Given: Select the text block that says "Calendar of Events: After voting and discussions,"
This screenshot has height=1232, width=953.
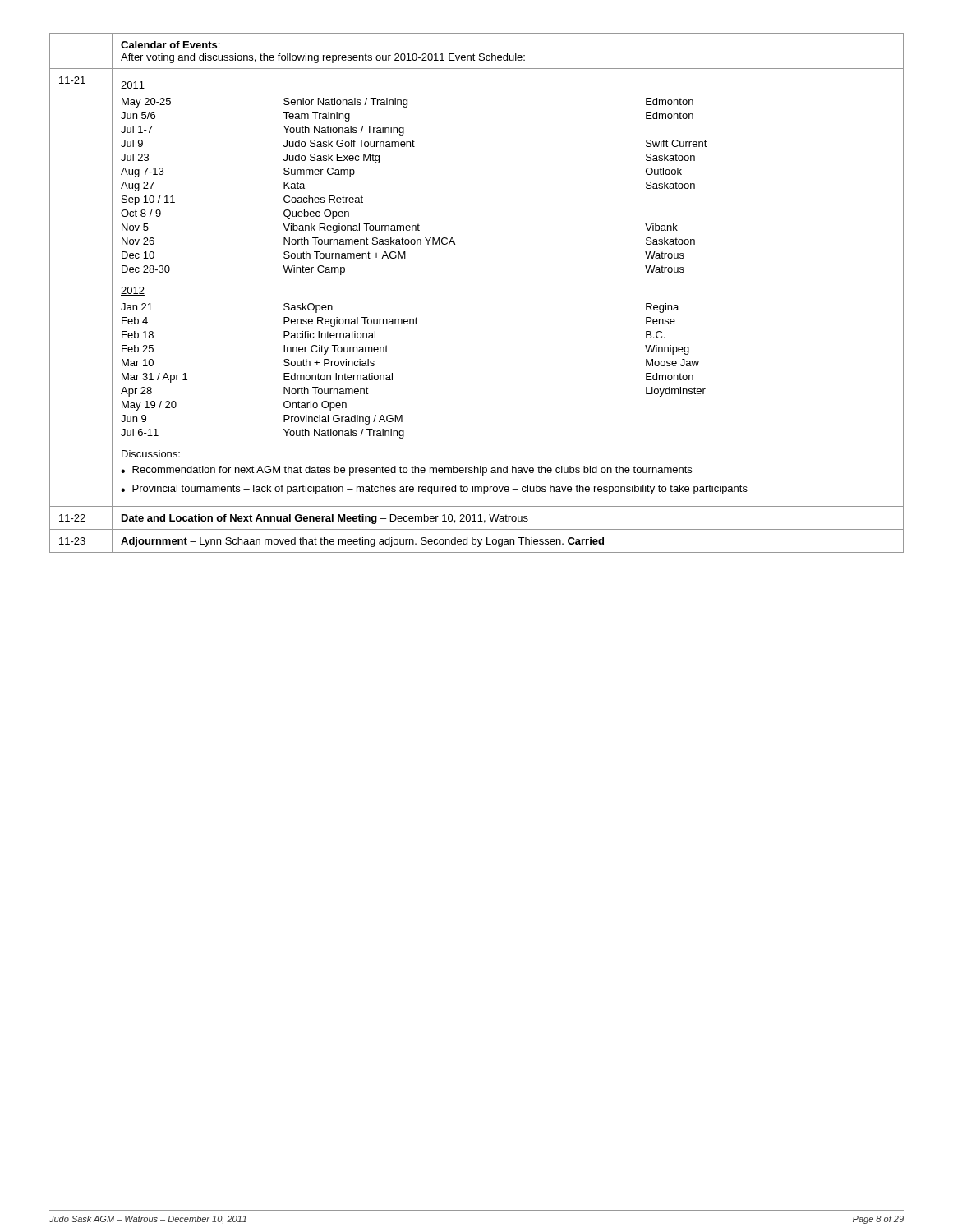Looking at the screenshot, I should coord(323,51).
